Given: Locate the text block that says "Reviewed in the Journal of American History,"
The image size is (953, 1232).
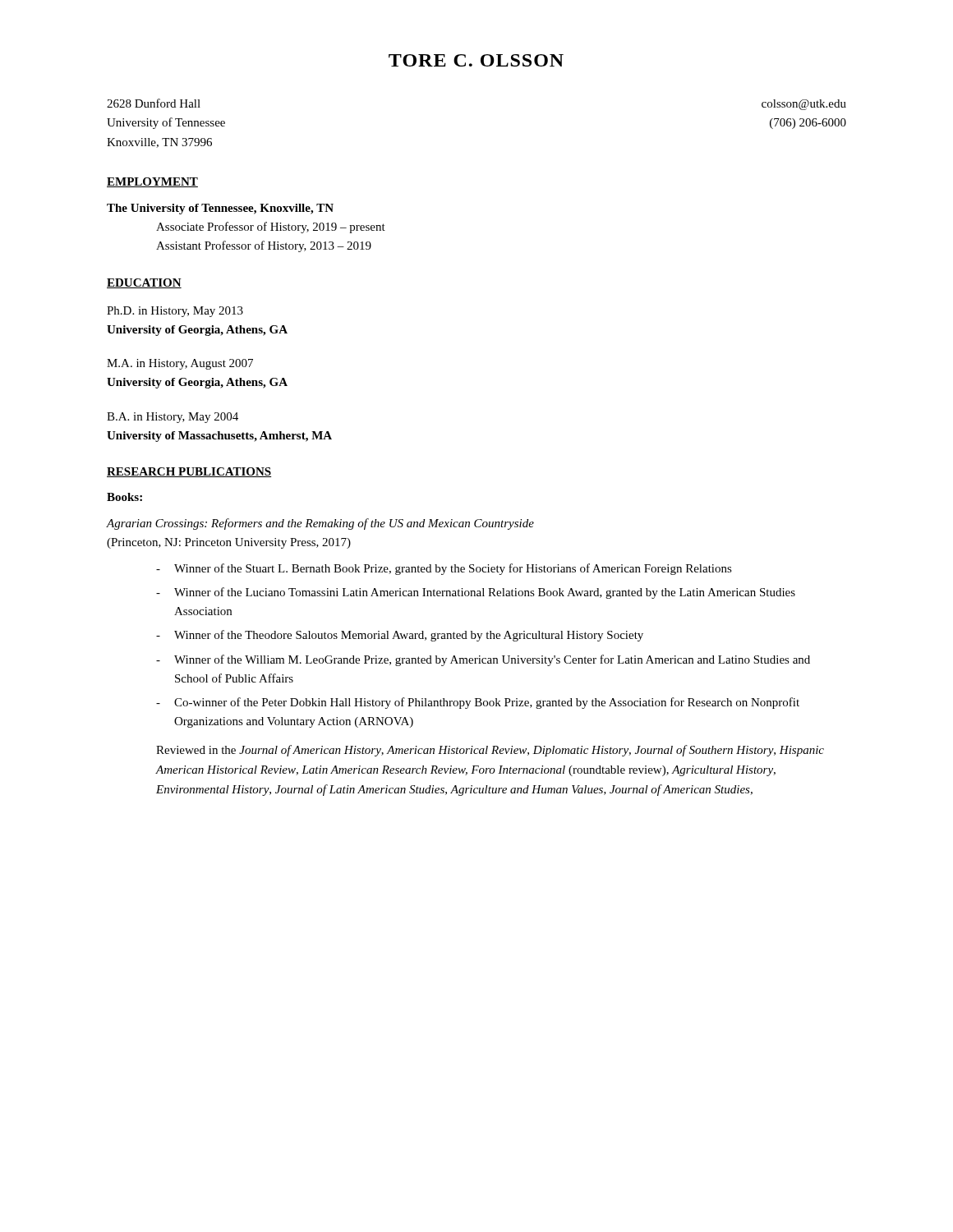Looking at the screenshot, I should pos(490,769).
